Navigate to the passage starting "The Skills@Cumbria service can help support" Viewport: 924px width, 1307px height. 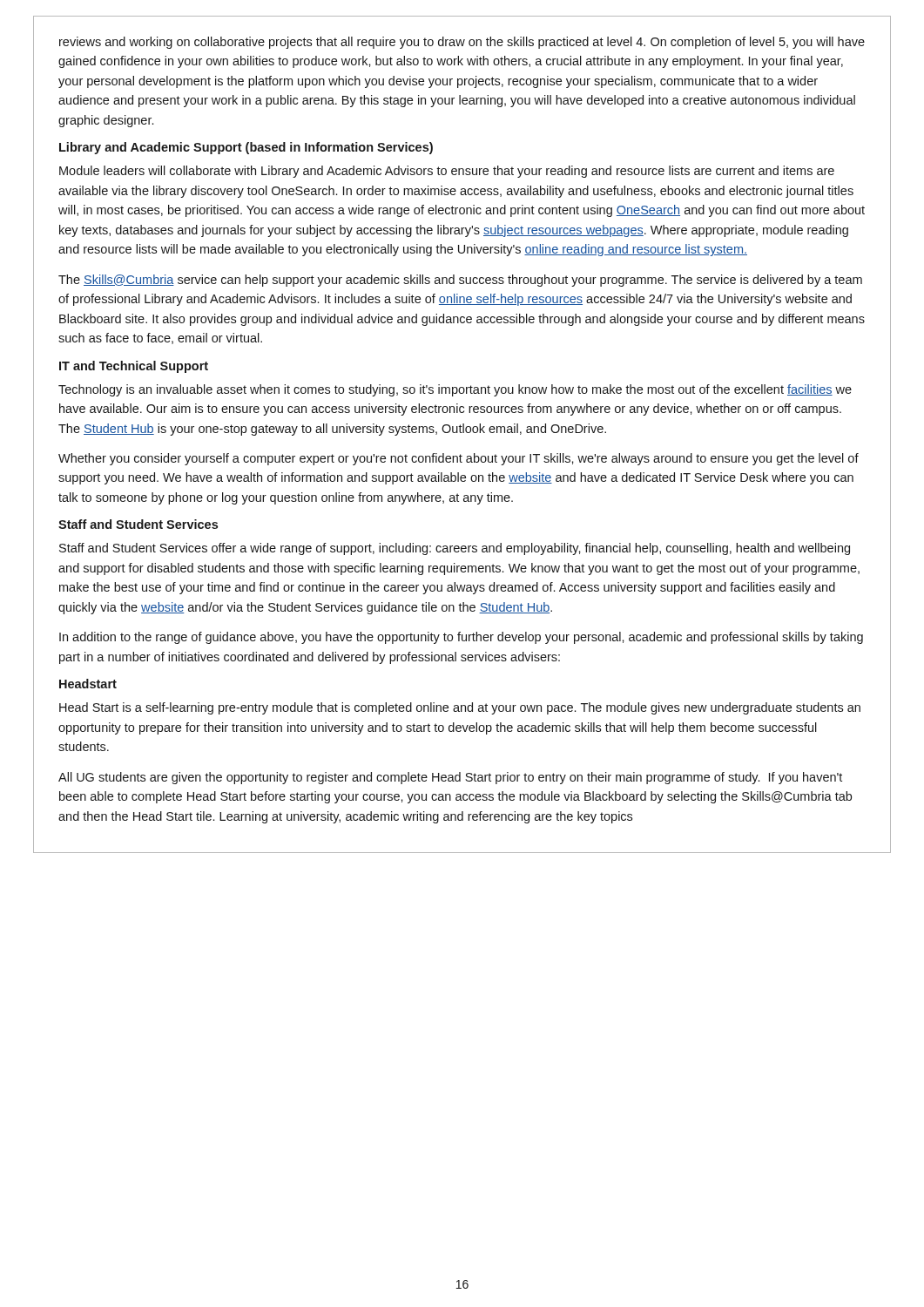click(x=461, y=309)
